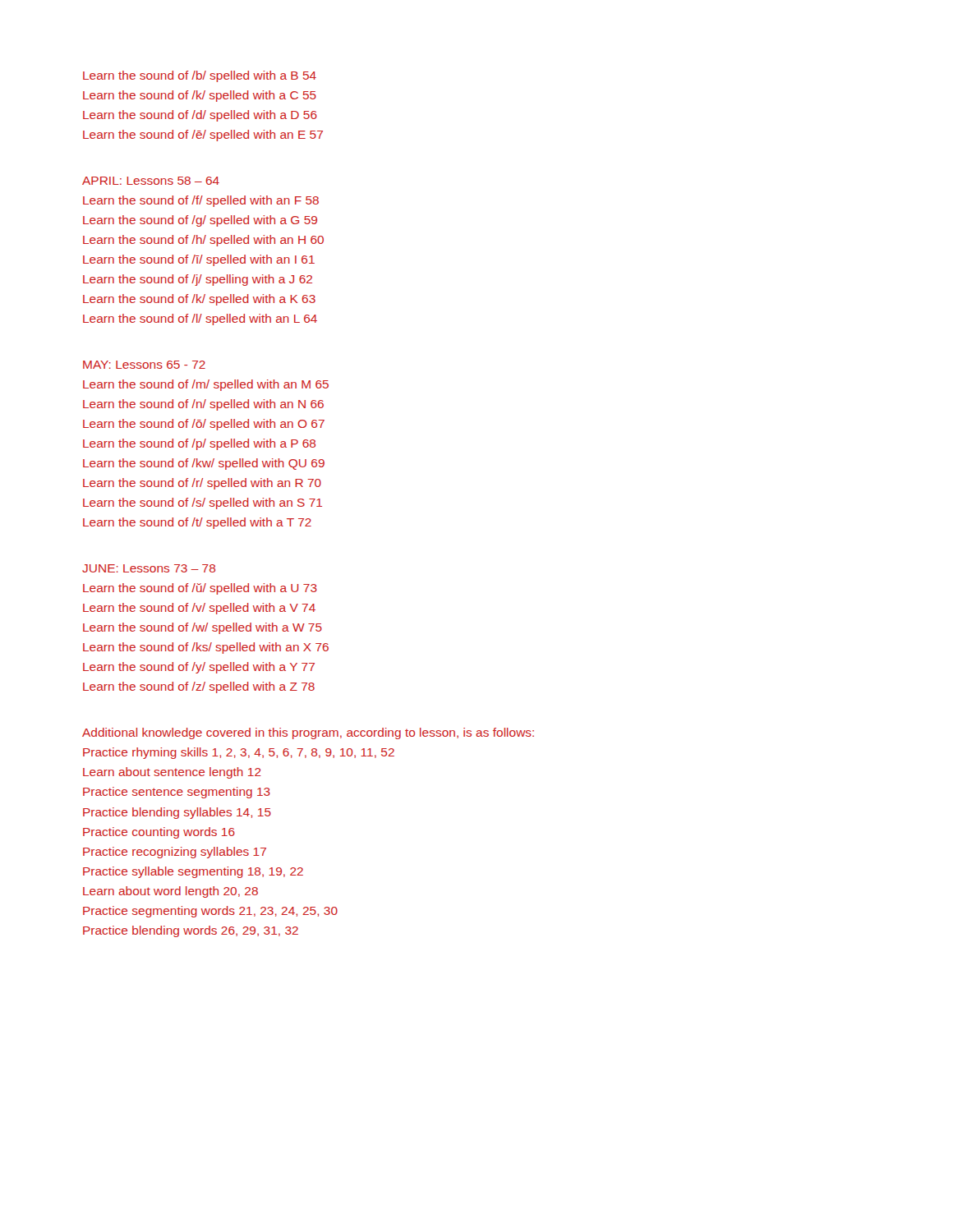
Task: Click on the block starting "Learn the sound of /m/"
Action: (206, 384)
